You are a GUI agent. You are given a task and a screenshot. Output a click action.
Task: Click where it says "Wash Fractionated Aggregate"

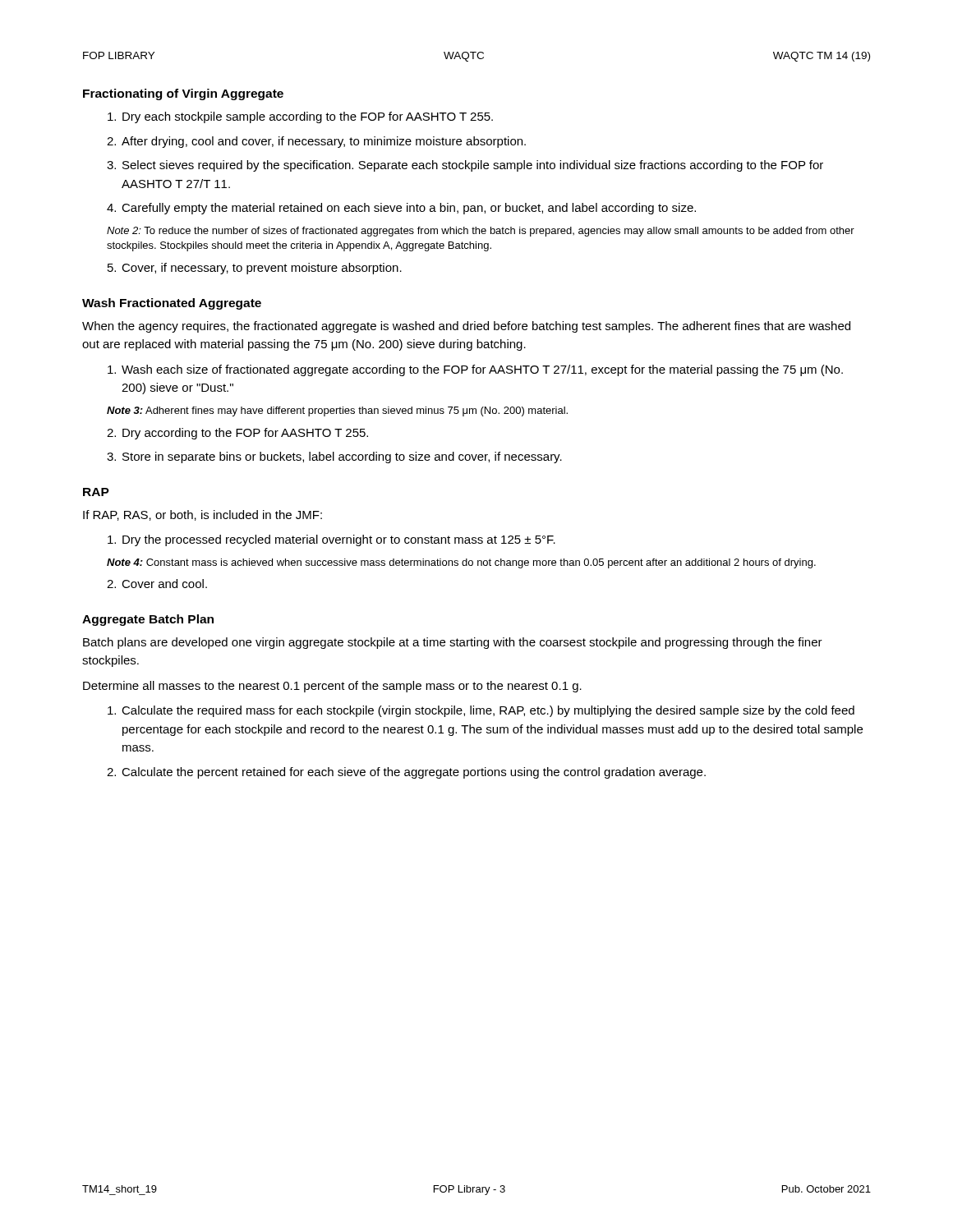[x=172, y=302]
